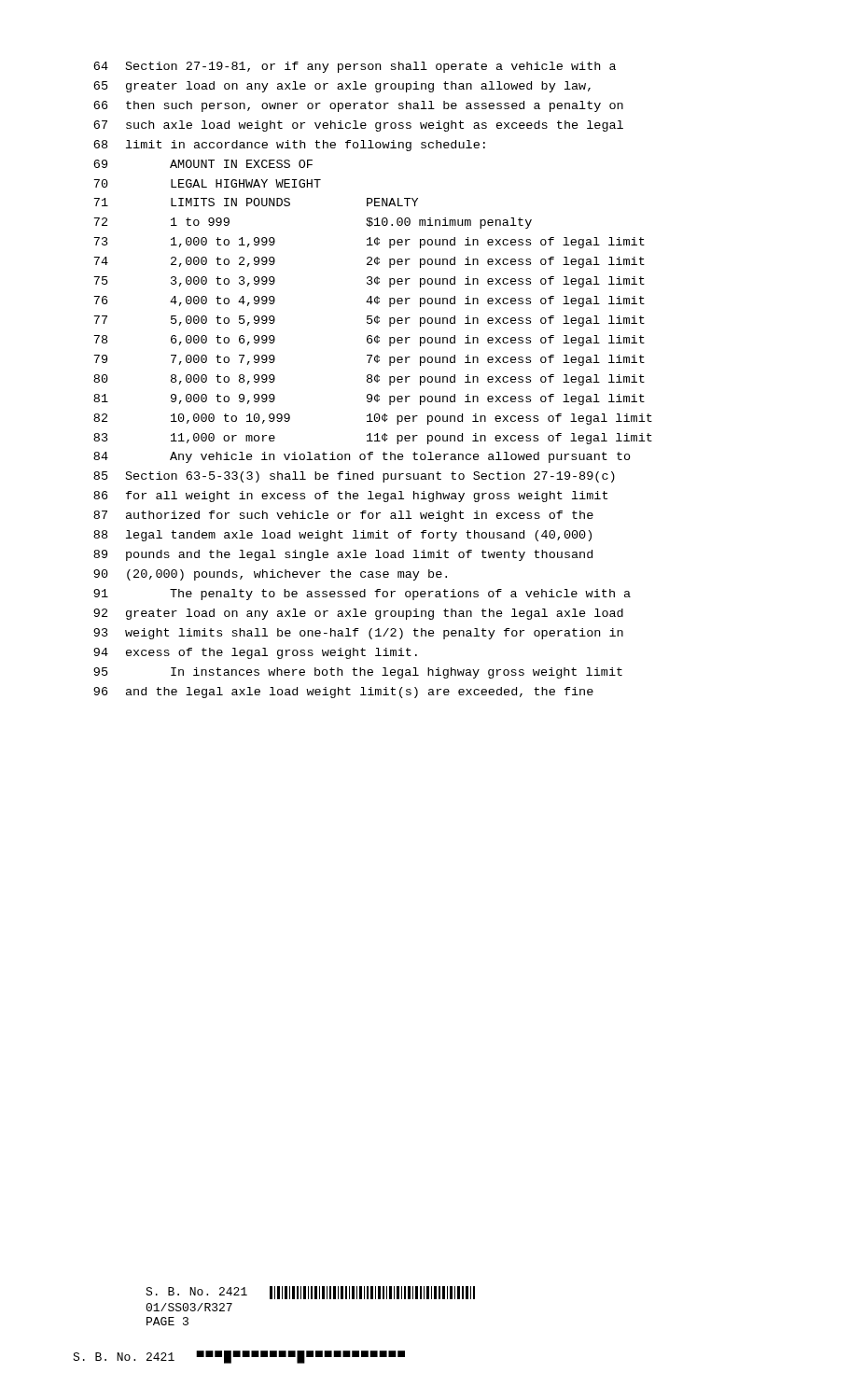The image size is (850, 1400).
Task: Point to the block starting "764,000 to 4,9994¢ per pound in excess of"
Action: [432, 302]
